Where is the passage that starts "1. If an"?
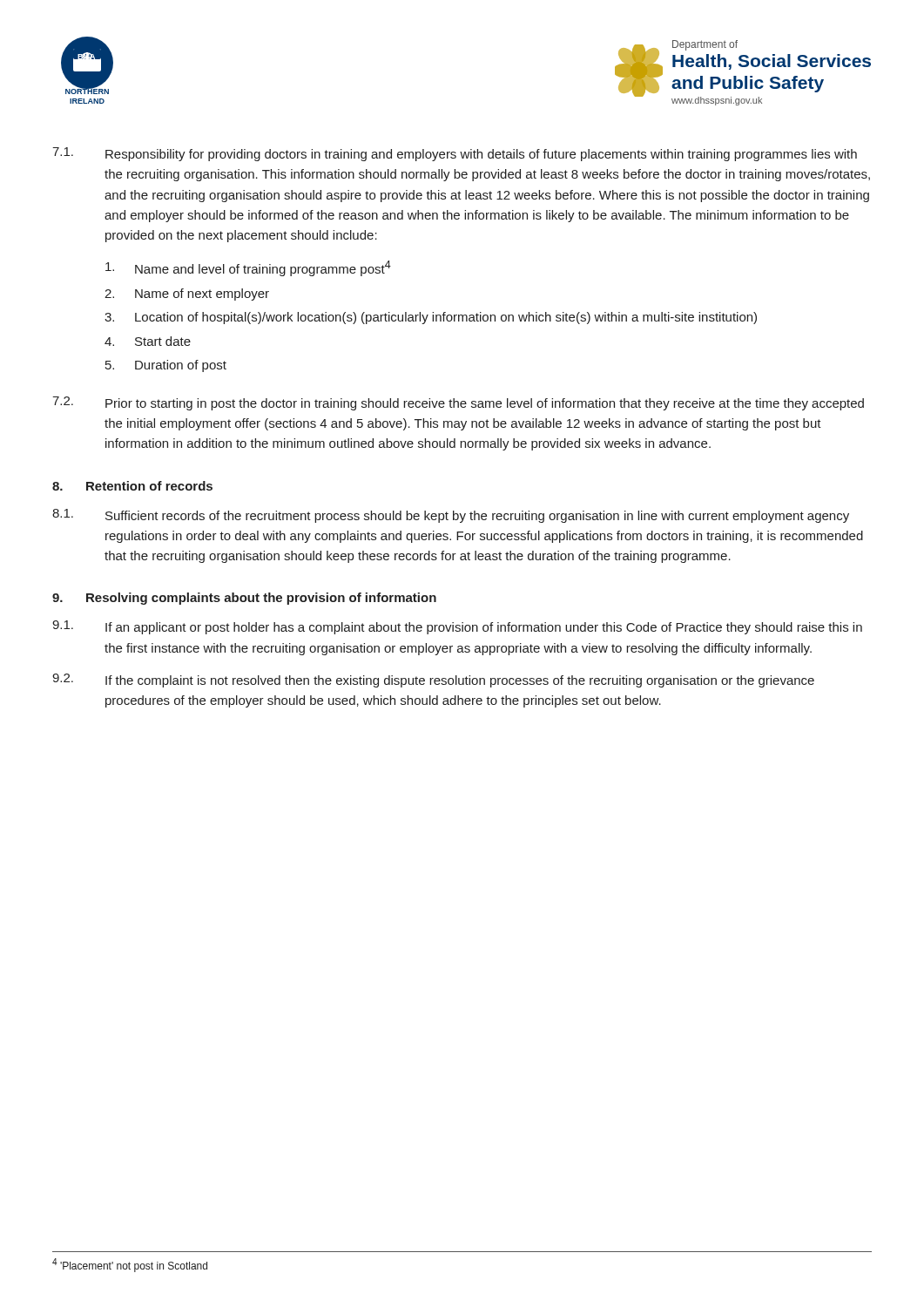Screen dimensions: 1307x924 click(462, 637)
